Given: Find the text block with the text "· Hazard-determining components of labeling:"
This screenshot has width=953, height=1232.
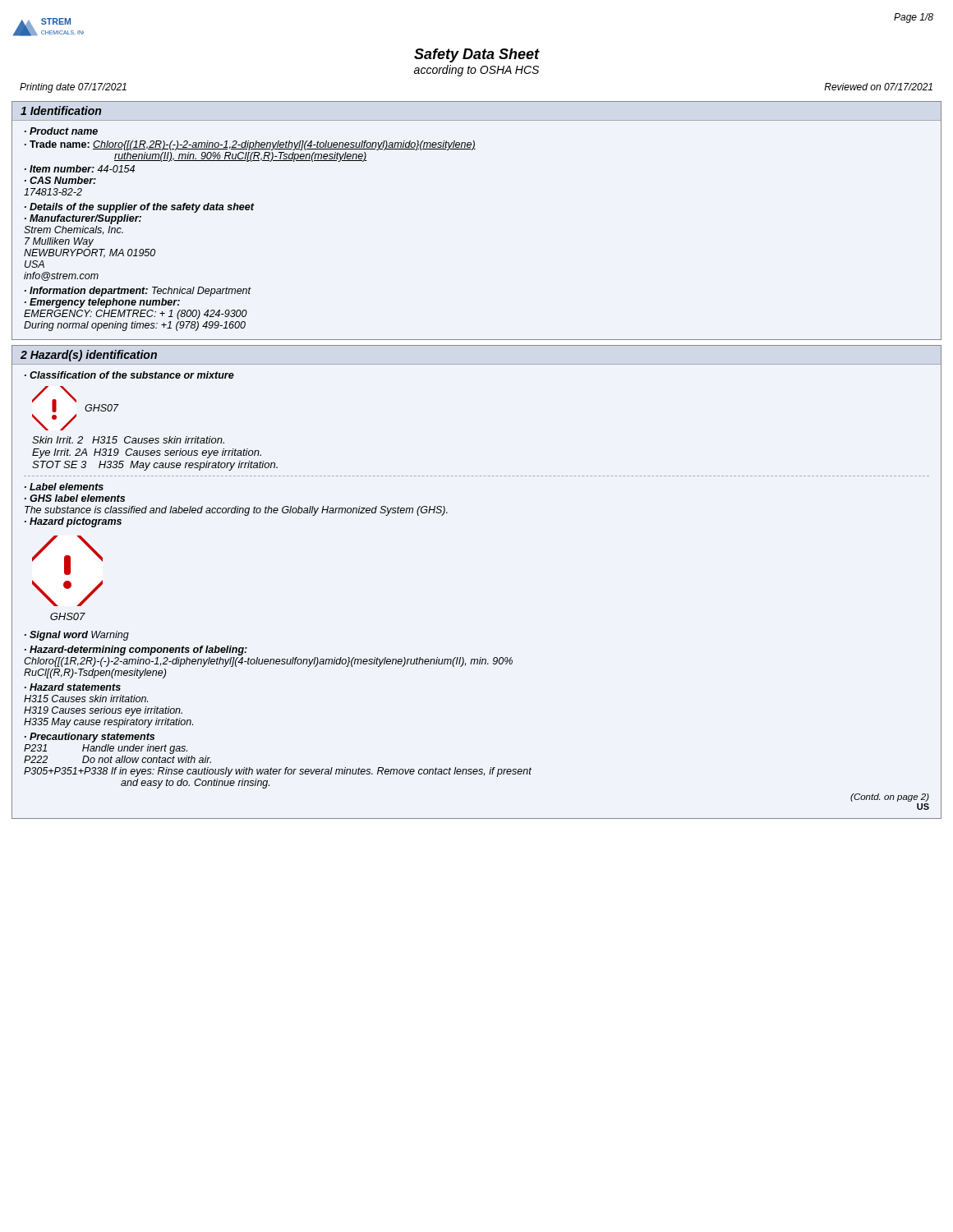Looking at the screenshot, I should click(x=268, y=661).
